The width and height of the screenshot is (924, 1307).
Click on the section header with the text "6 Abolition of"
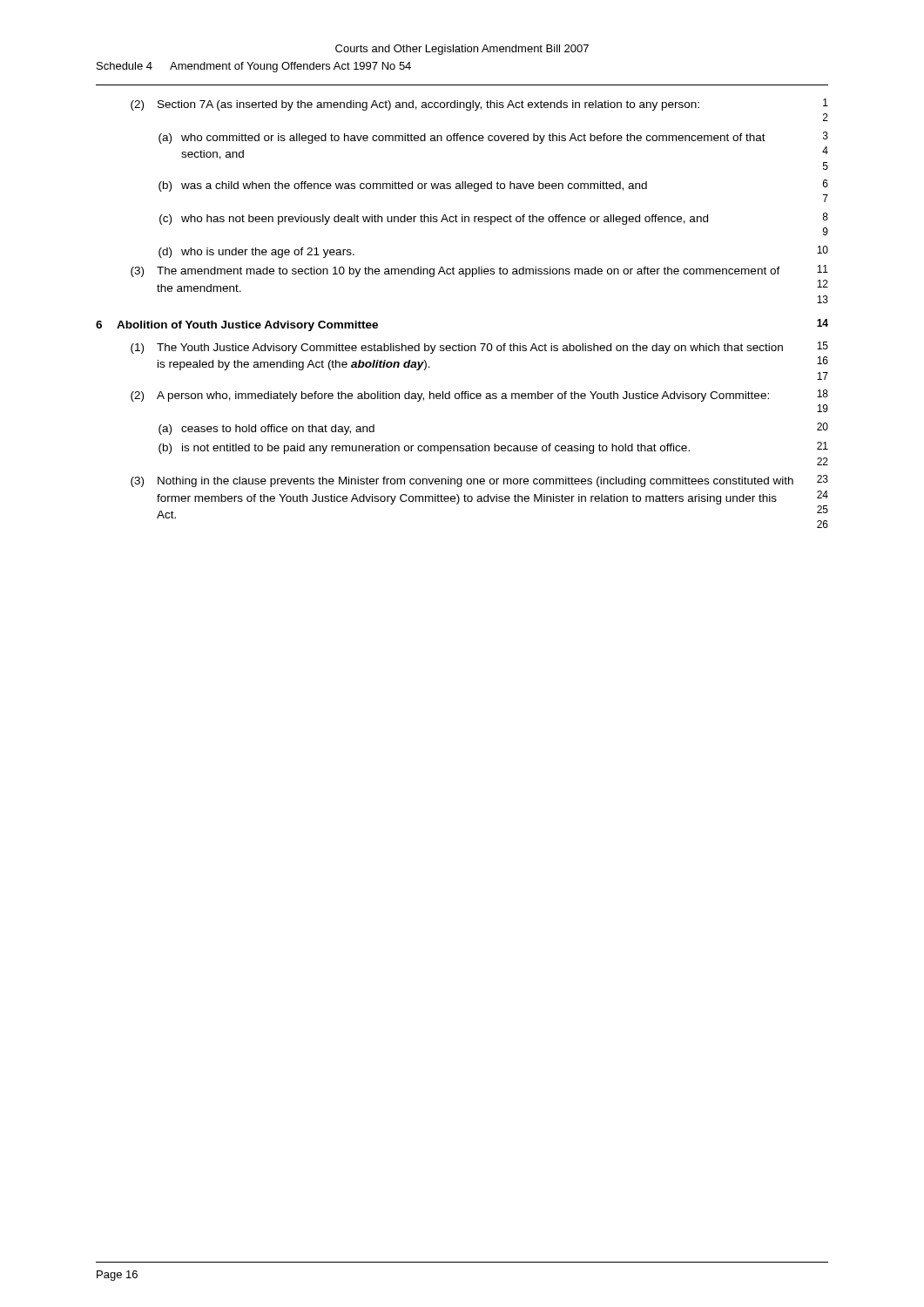(246, 325)
